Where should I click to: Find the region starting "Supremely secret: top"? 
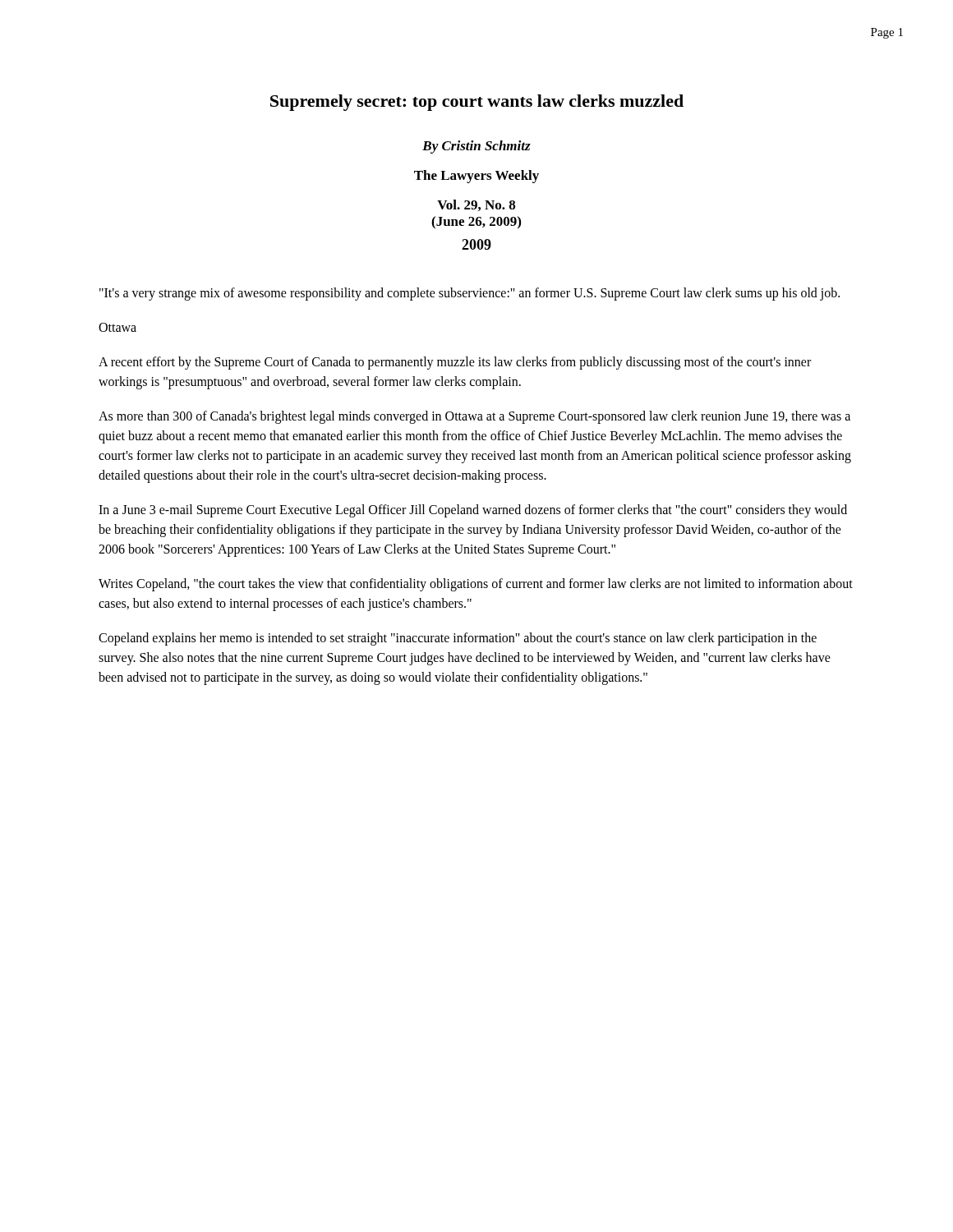click(476, 101)
